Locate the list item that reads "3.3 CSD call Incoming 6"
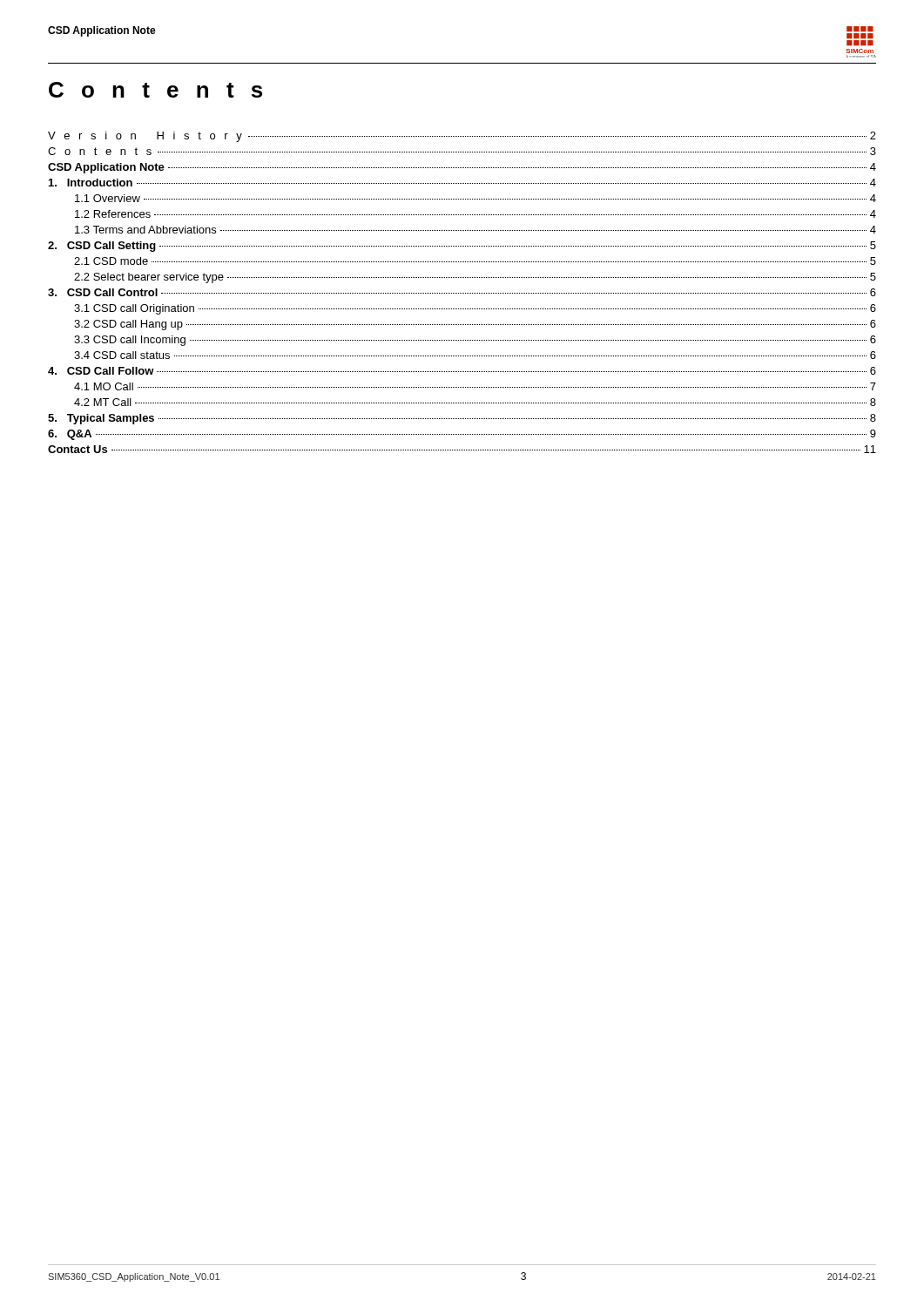 pos(475,339)
